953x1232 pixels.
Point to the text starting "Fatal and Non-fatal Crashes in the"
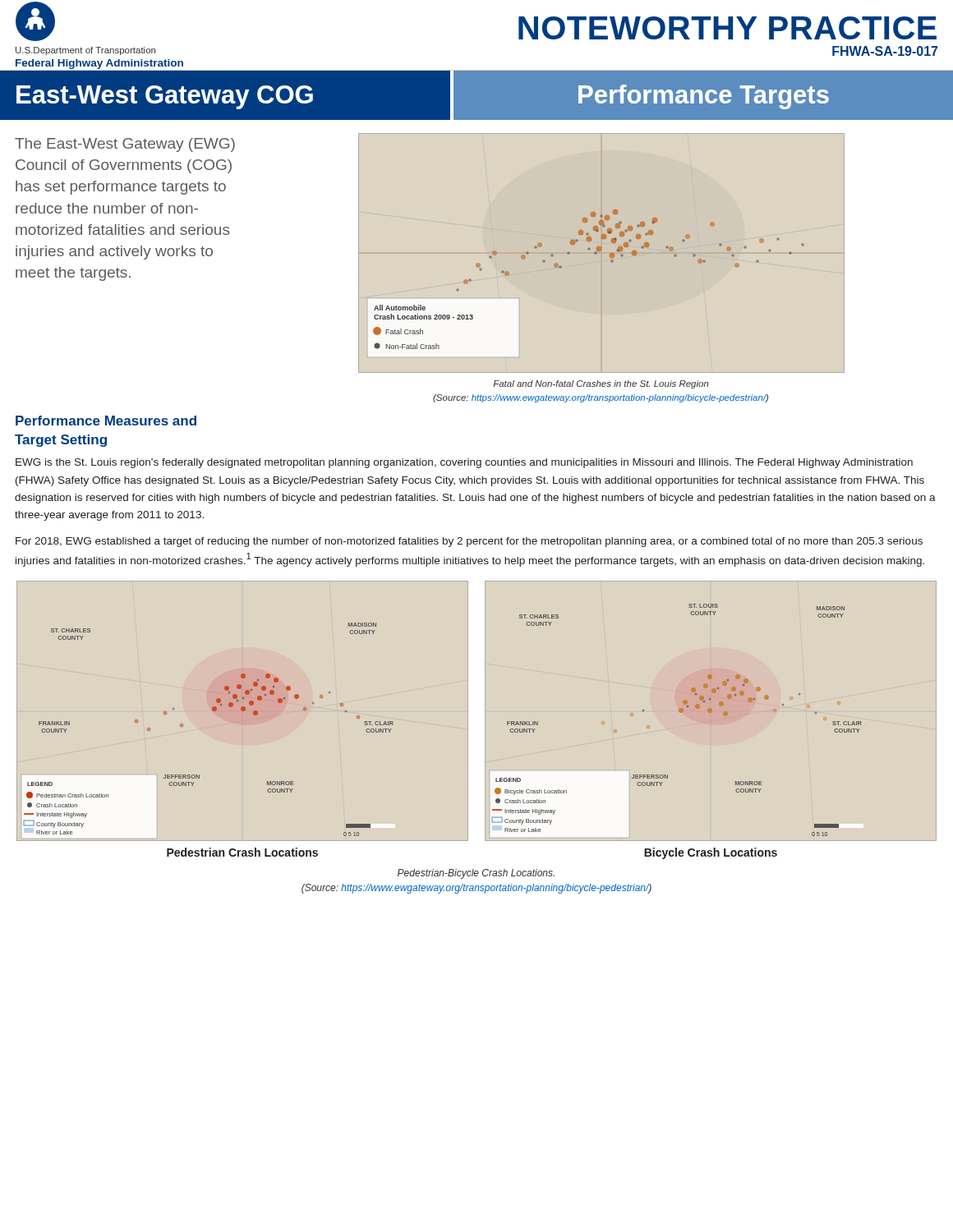601,390
